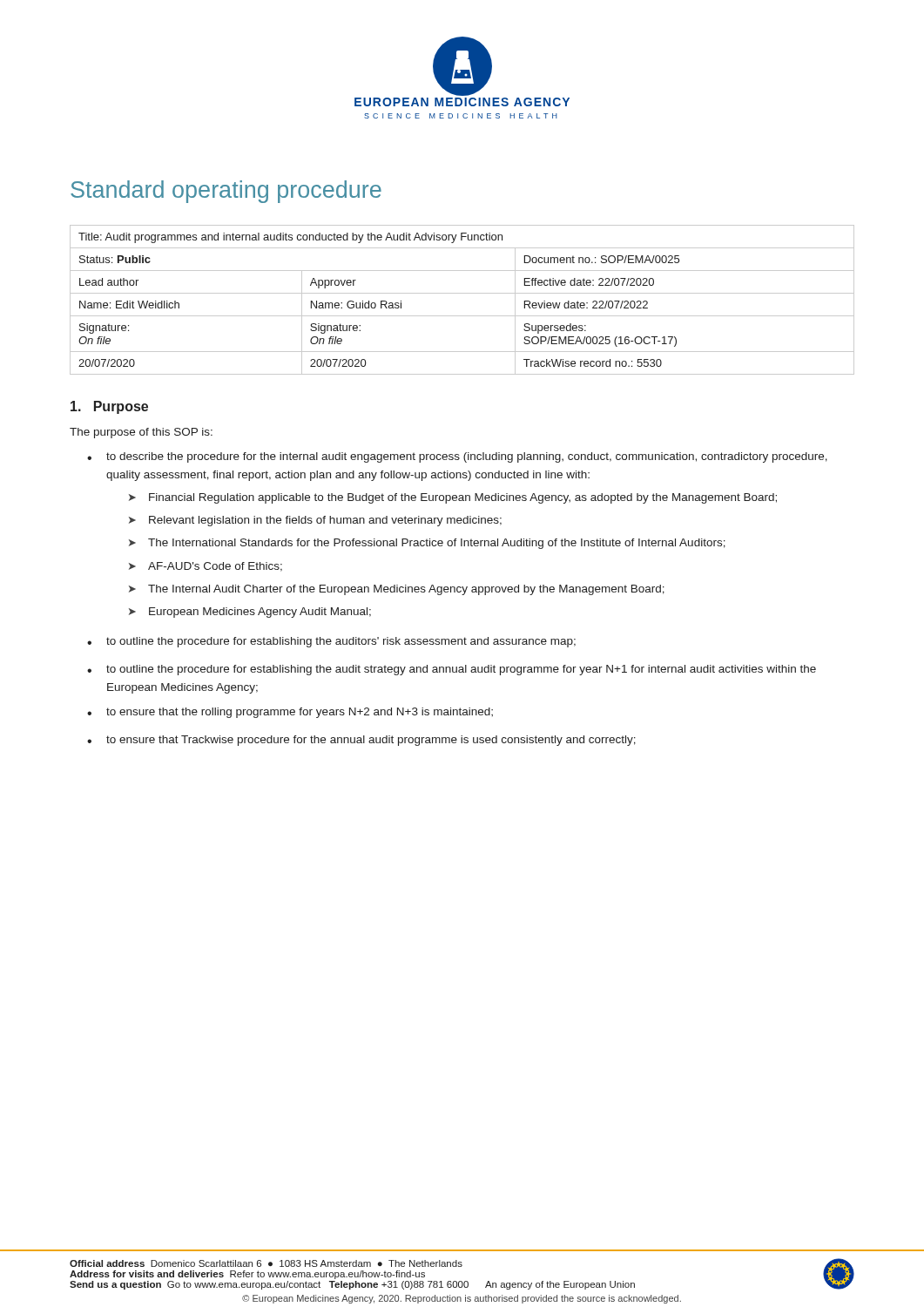Locate the section header containing "1. Purpose"

(109, 406)
